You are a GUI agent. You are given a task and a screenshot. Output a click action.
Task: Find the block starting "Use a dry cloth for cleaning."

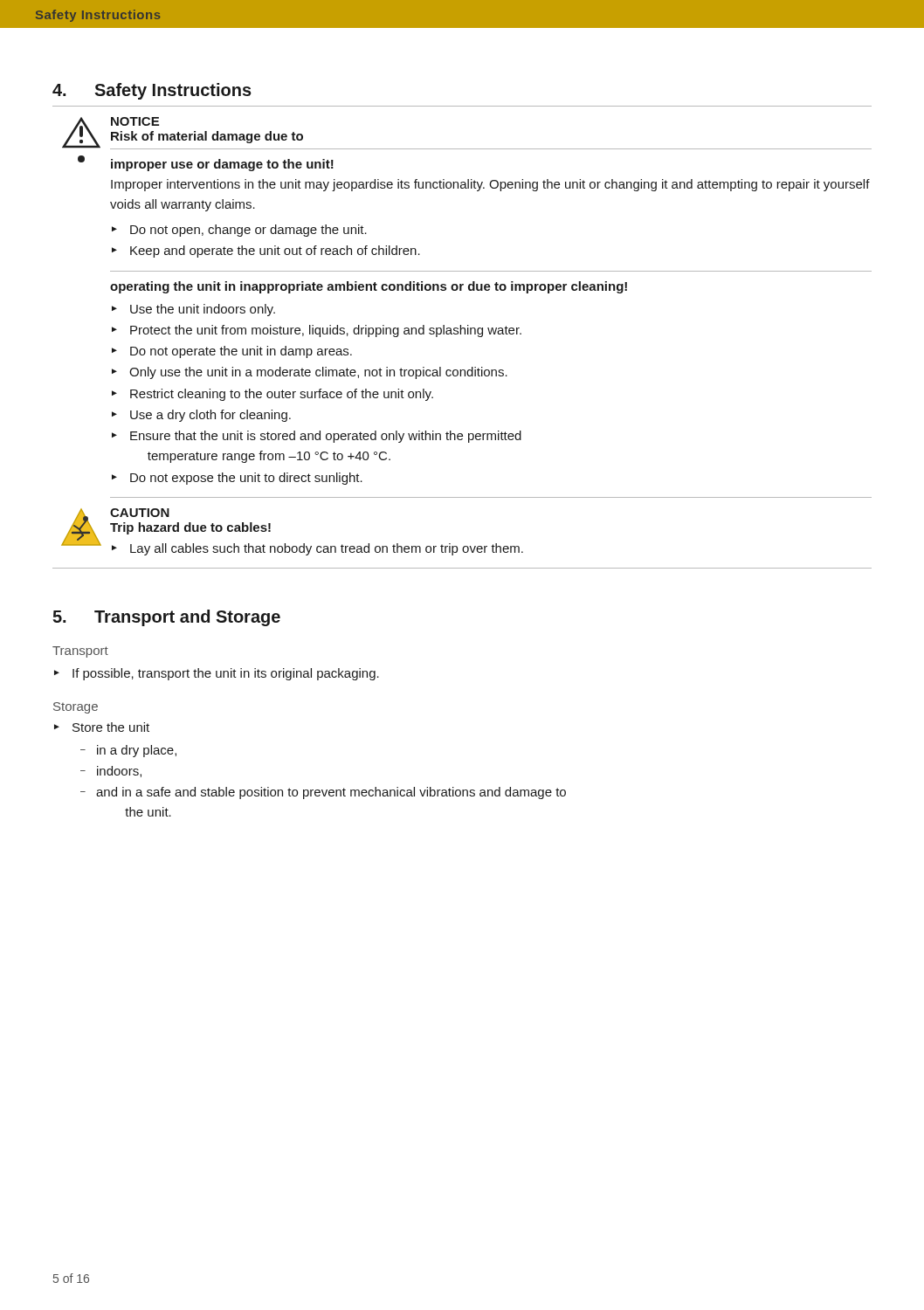[x=210, y=414]
